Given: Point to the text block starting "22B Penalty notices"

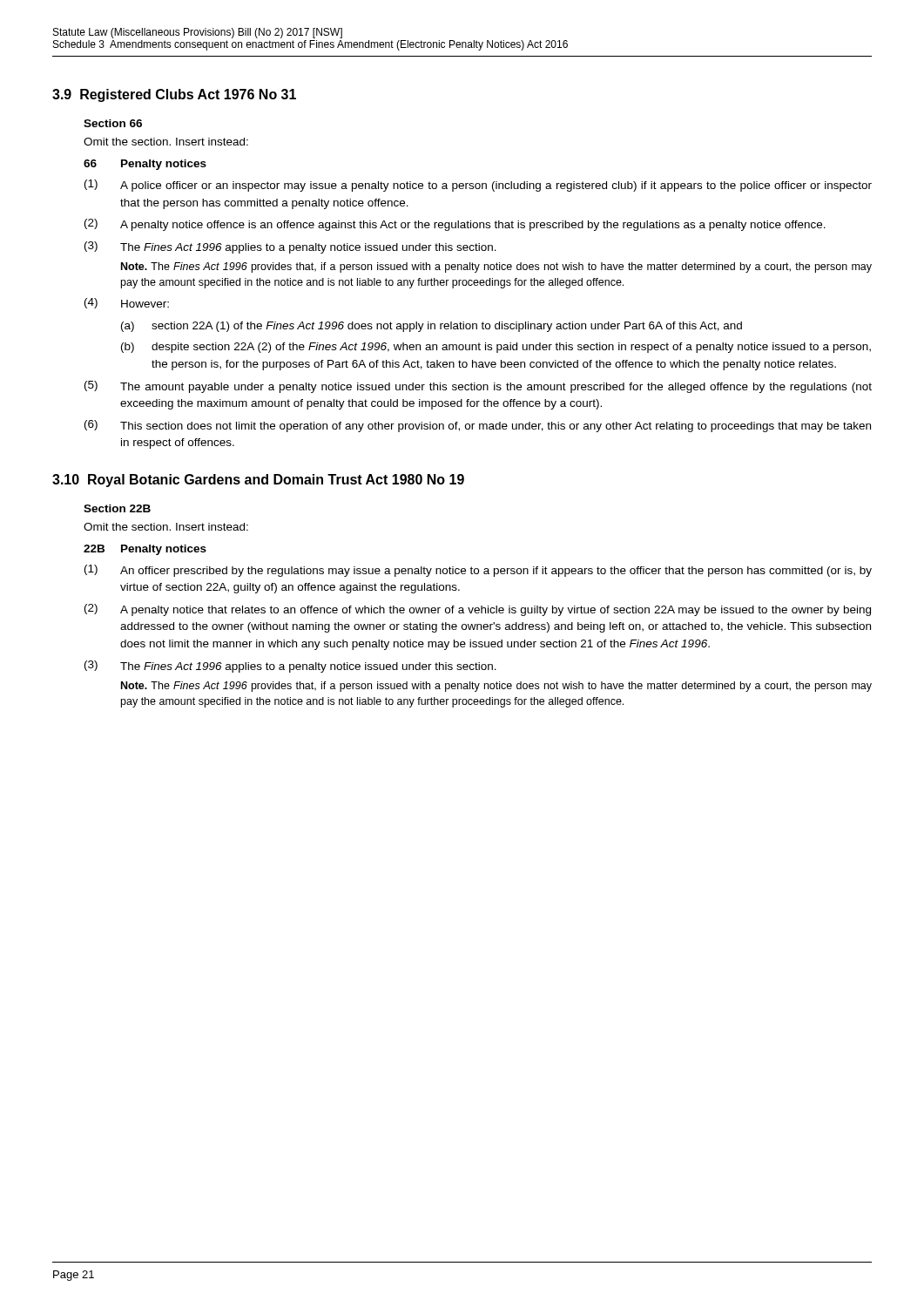Looking at the screenshot, I should tap(145, 548).
